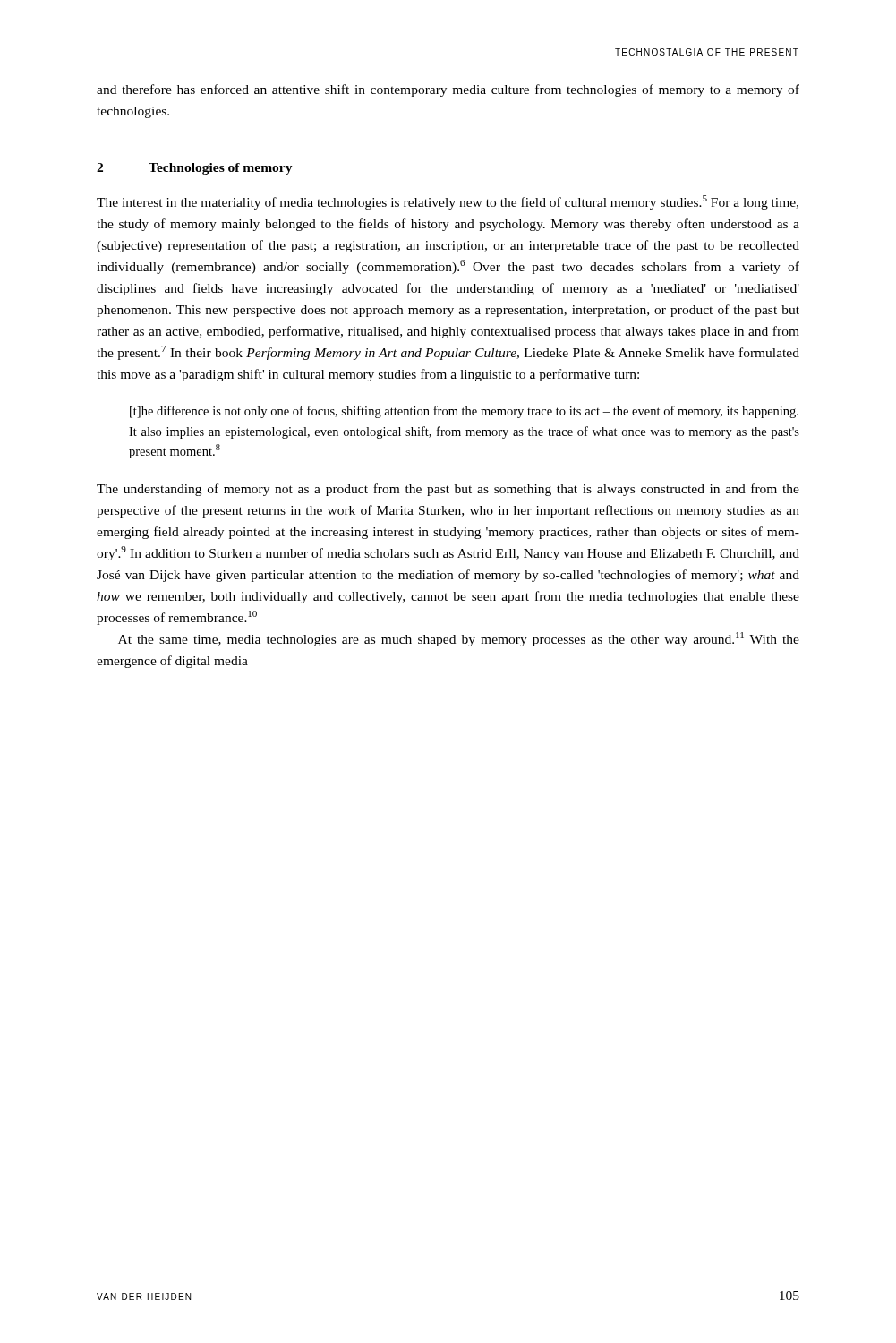Viewport: 896px width, 1343px height.
Task: Point to the element starting "The understanding of memory not as"
Action: pos(448,574)
